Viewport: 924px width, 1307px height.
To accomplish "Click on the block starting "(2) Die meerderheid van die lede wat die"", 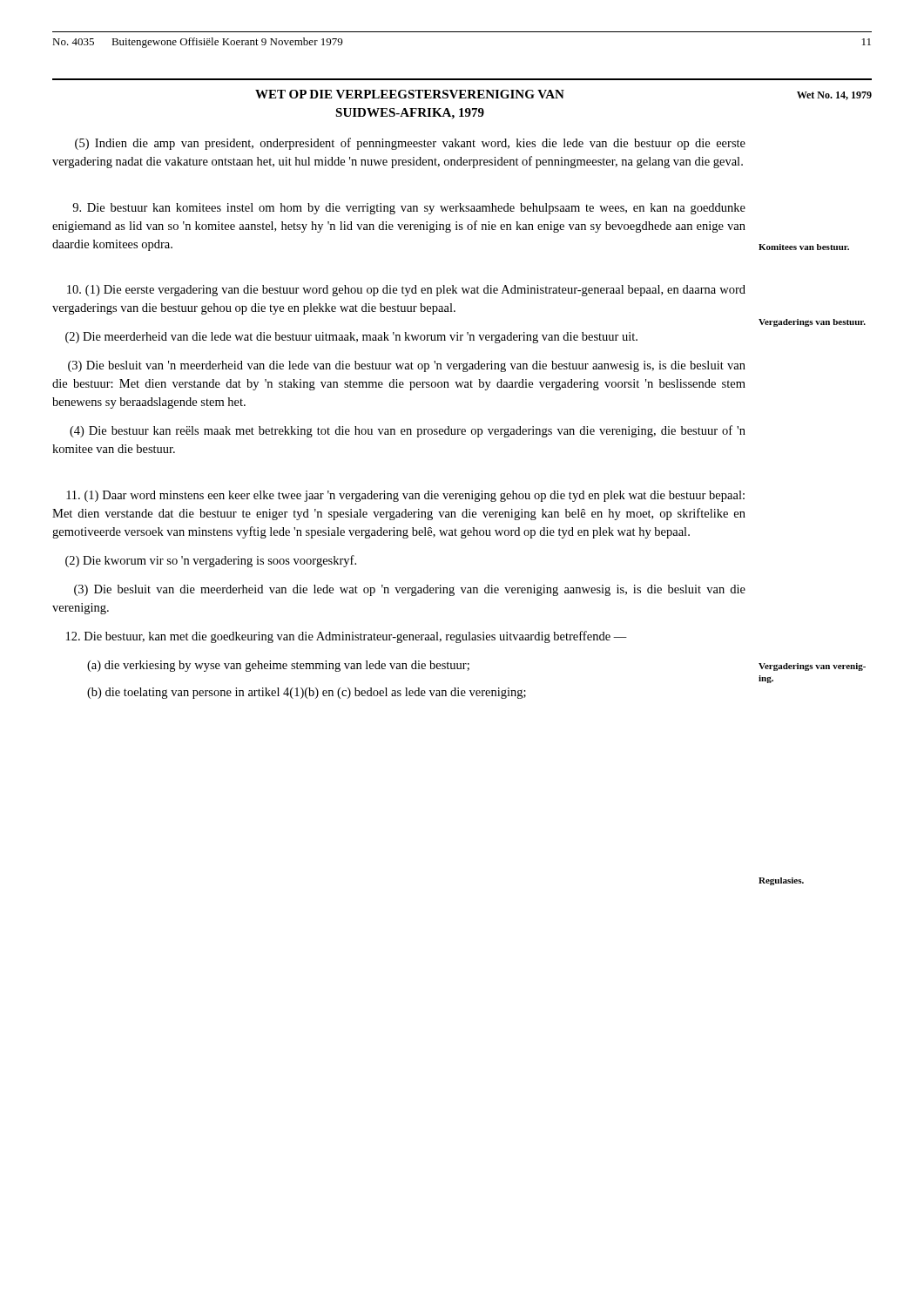I will point(345,337).
